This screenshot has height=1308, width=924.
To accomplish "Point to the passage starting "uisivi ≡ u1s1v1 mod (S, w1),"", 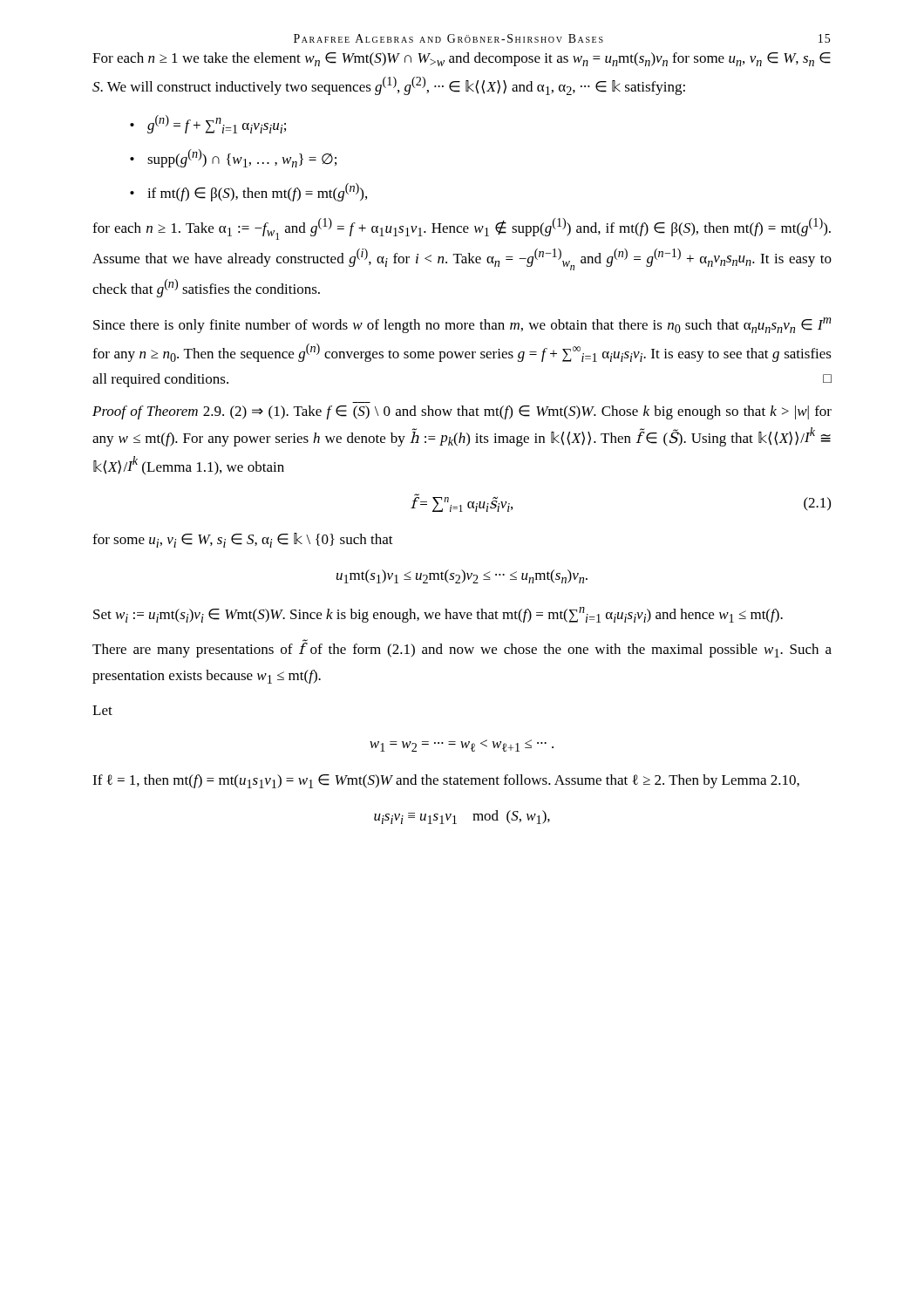I will [x=462, y=818].
